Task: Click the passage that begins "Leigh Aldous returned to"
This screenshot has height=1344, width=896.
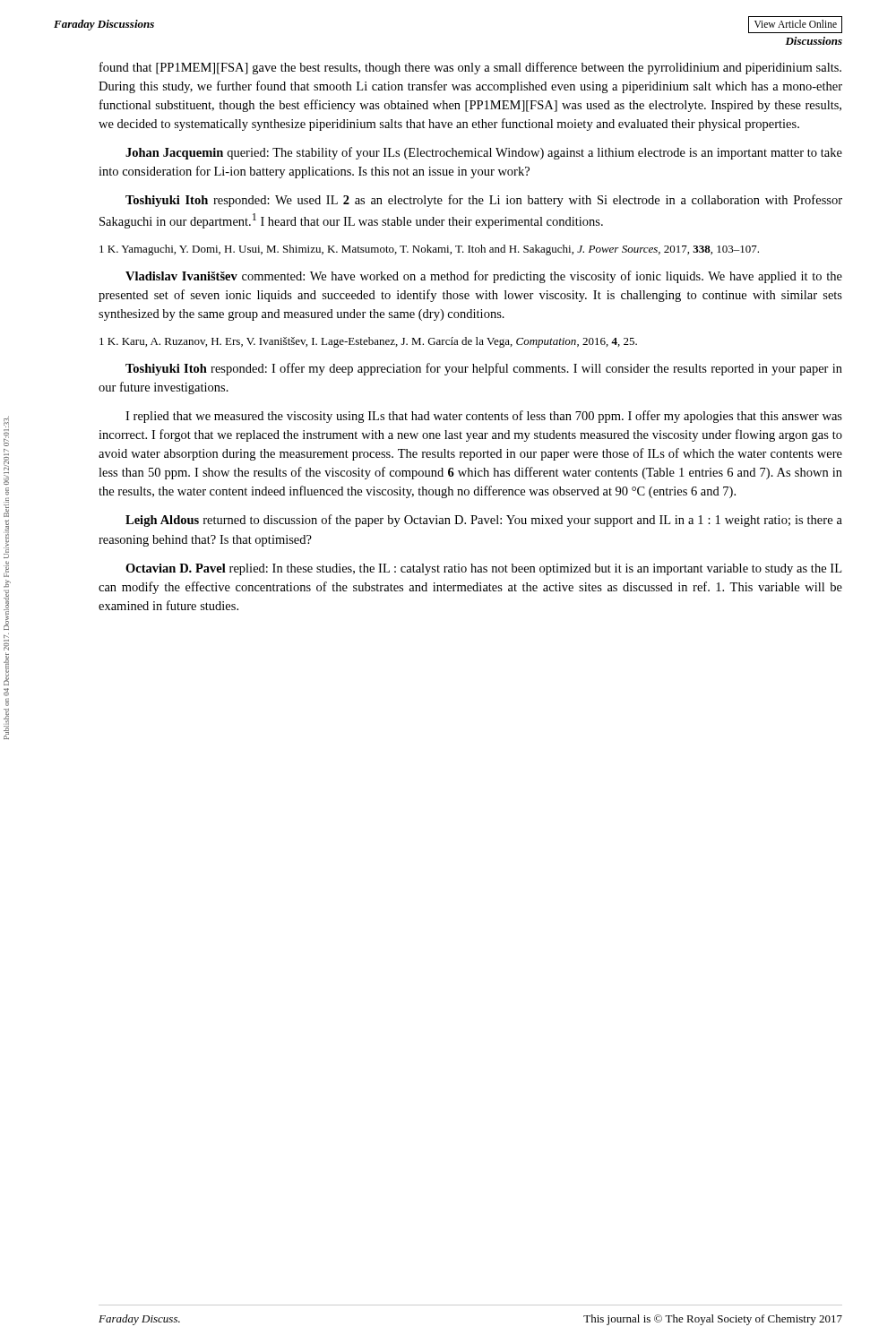Action: pos(470,530)
